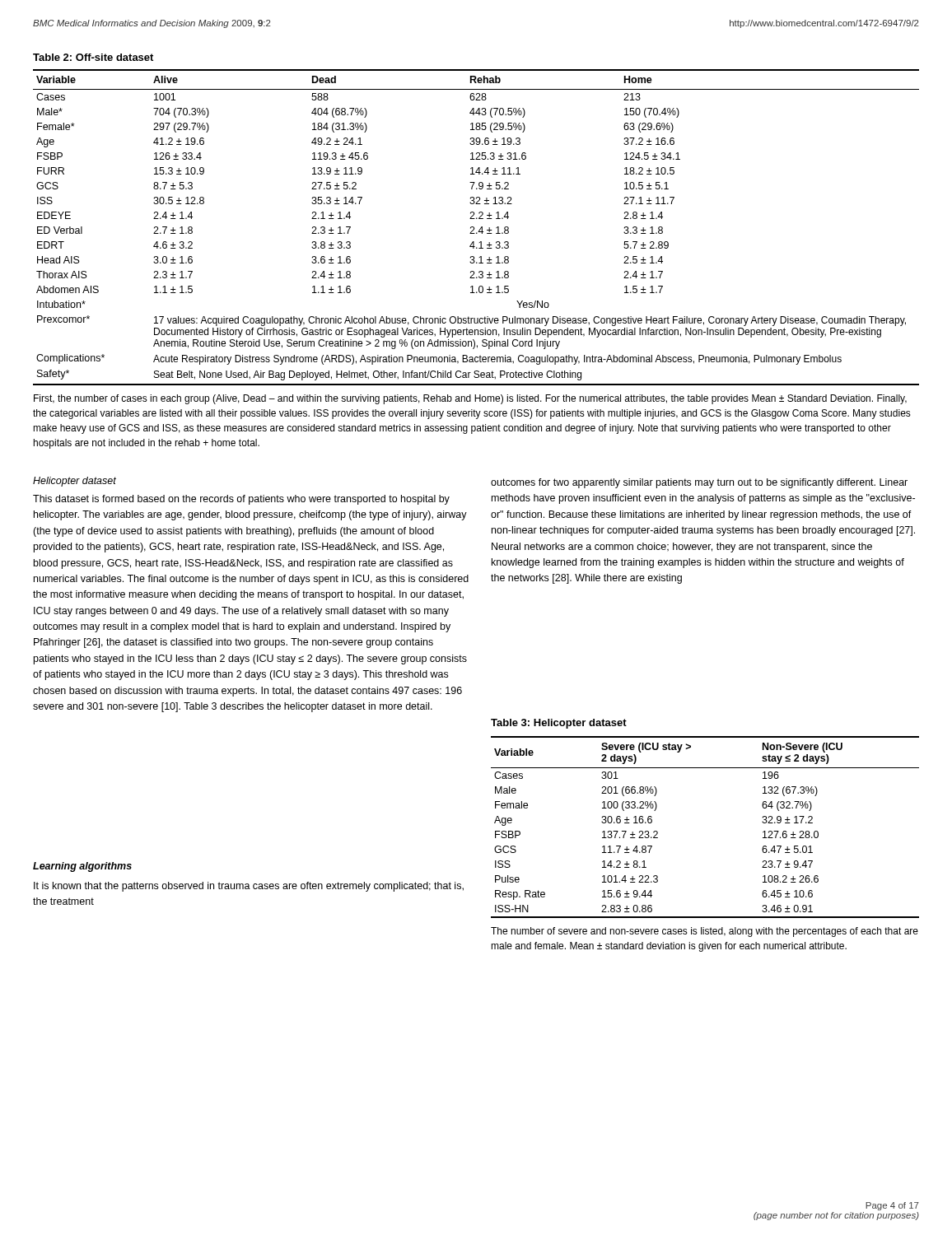
Task: Select the block starting "This dataset is"
Action: click(251, 603)
